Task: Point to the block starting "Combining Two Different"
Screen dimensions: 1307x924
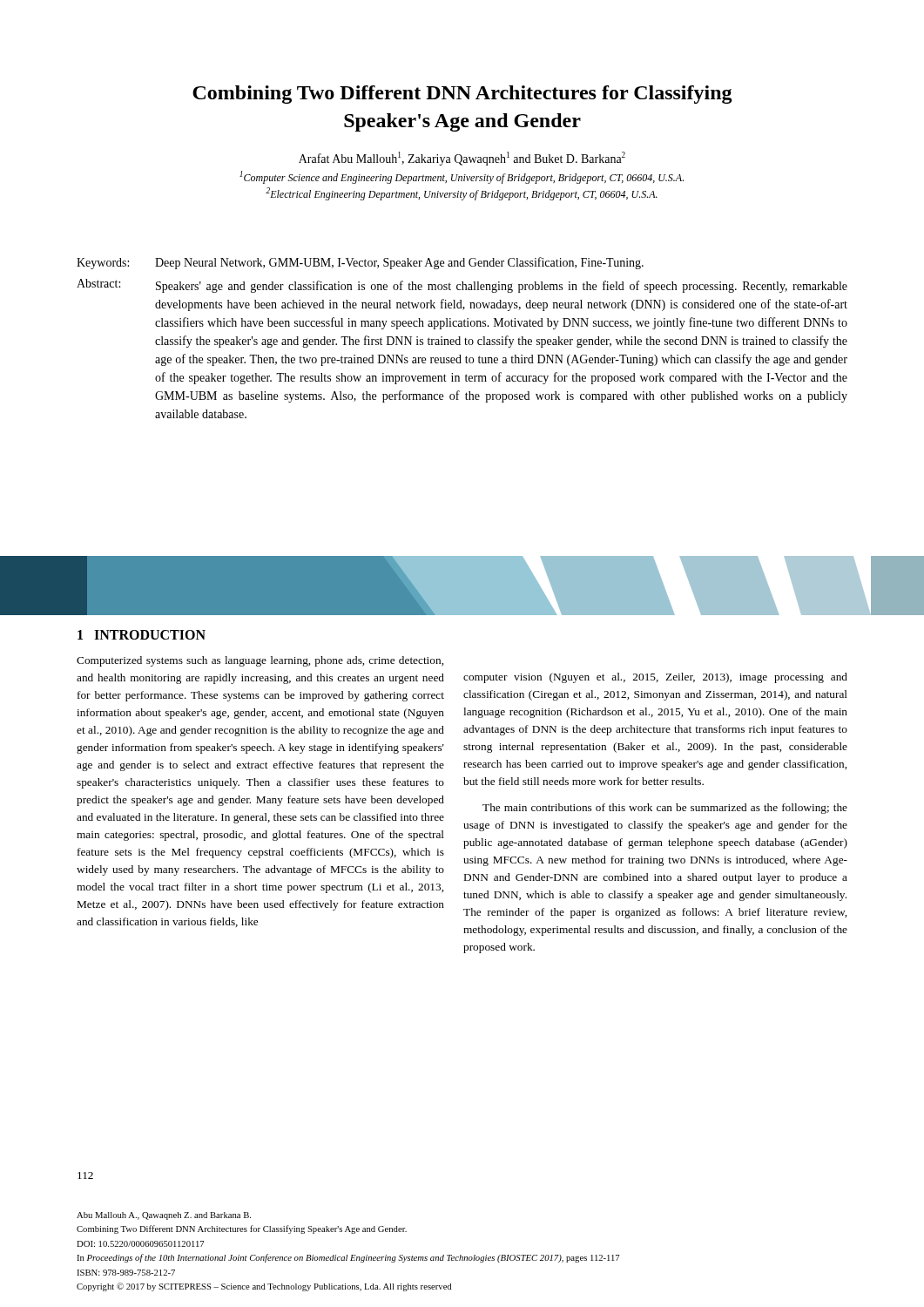Action: 462,107
